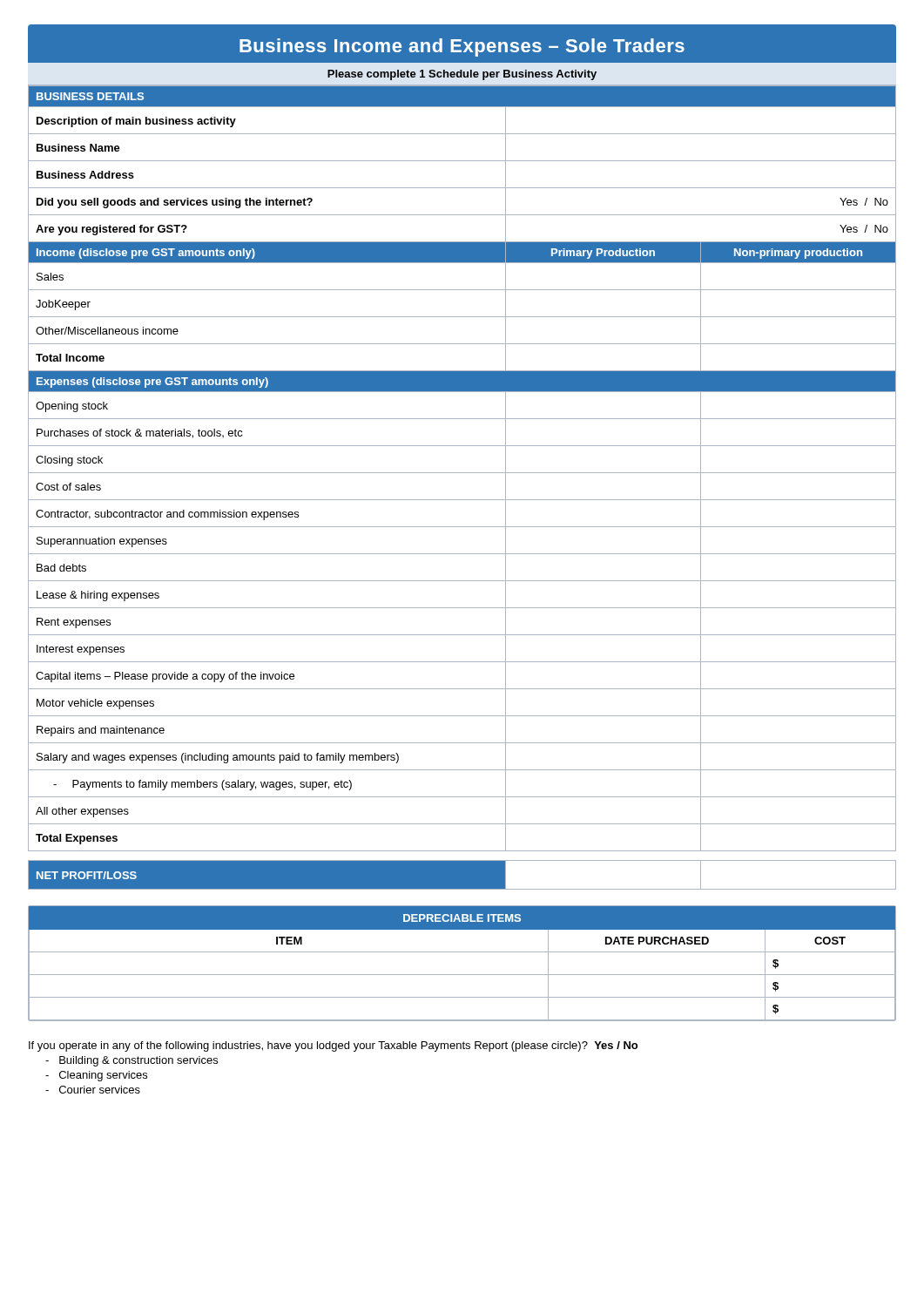This screenshot has width=924, height=1307.
Task: Select the table that reads "NET PROFIT/LOSS"
Action: [462, 875]
